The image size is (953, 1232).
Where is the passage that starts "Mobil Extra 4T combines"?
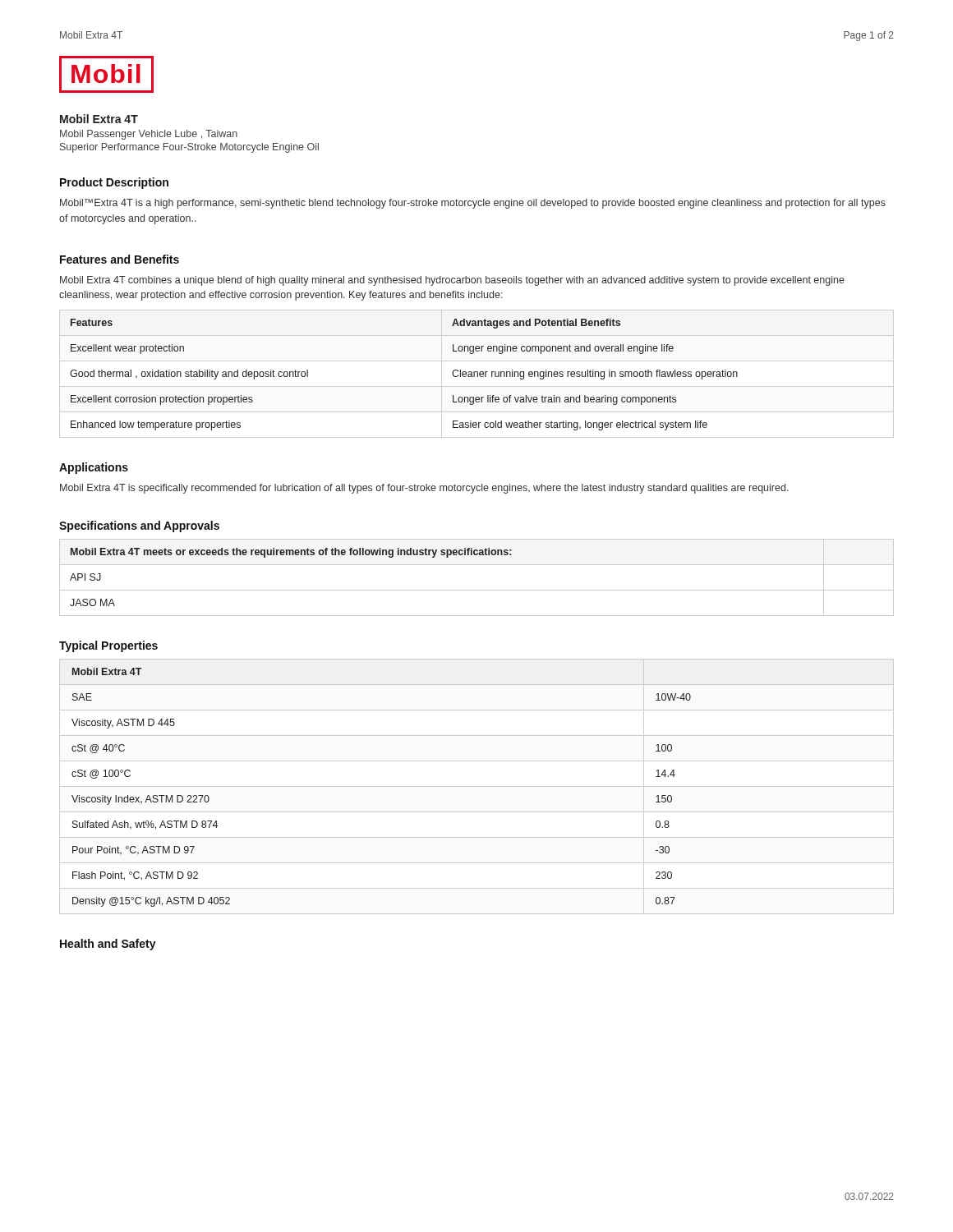pyautogui.click(x=452, y=288)
